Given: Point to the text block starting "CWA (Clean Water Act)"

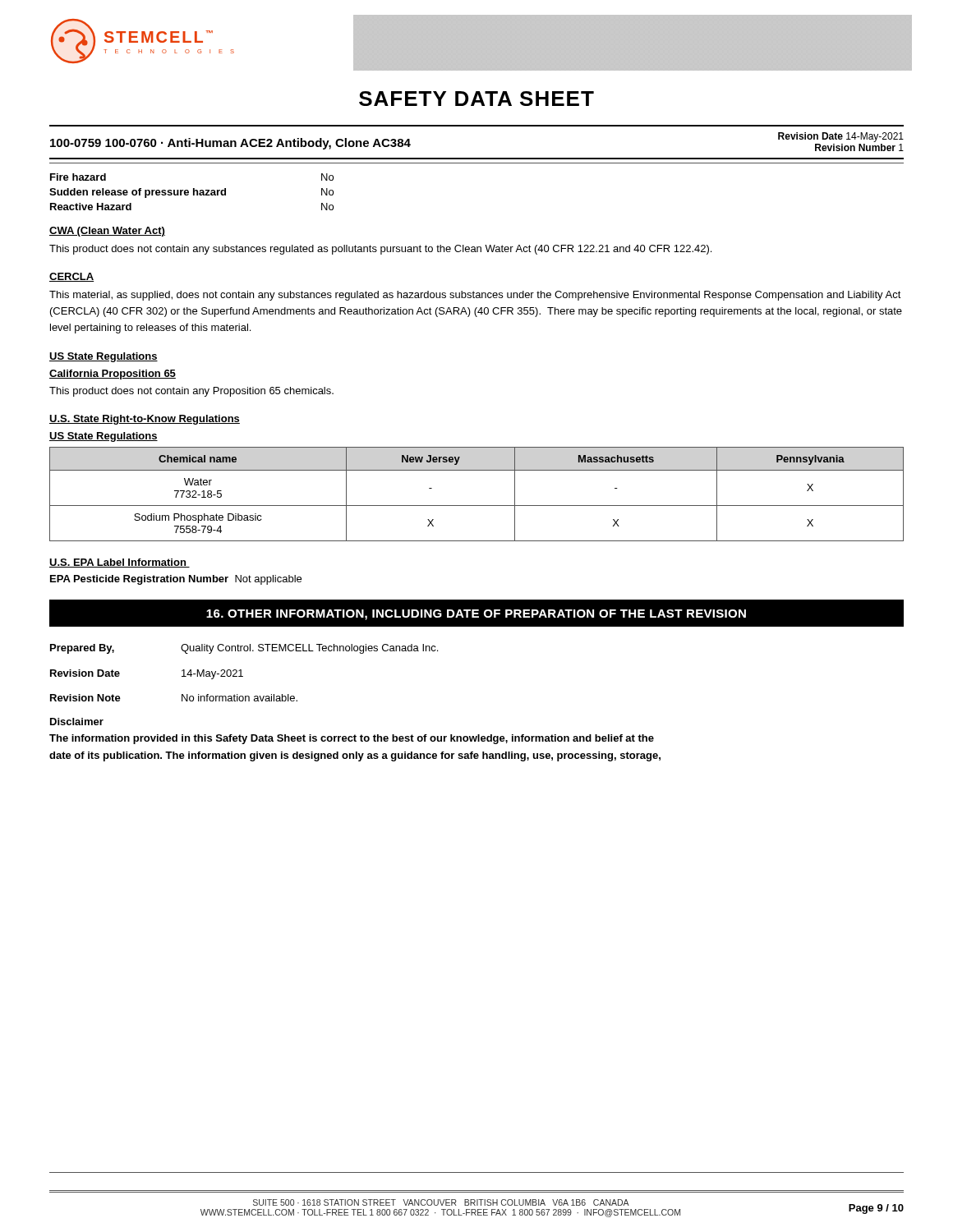Looking at the screenshot, I should 107,230.
